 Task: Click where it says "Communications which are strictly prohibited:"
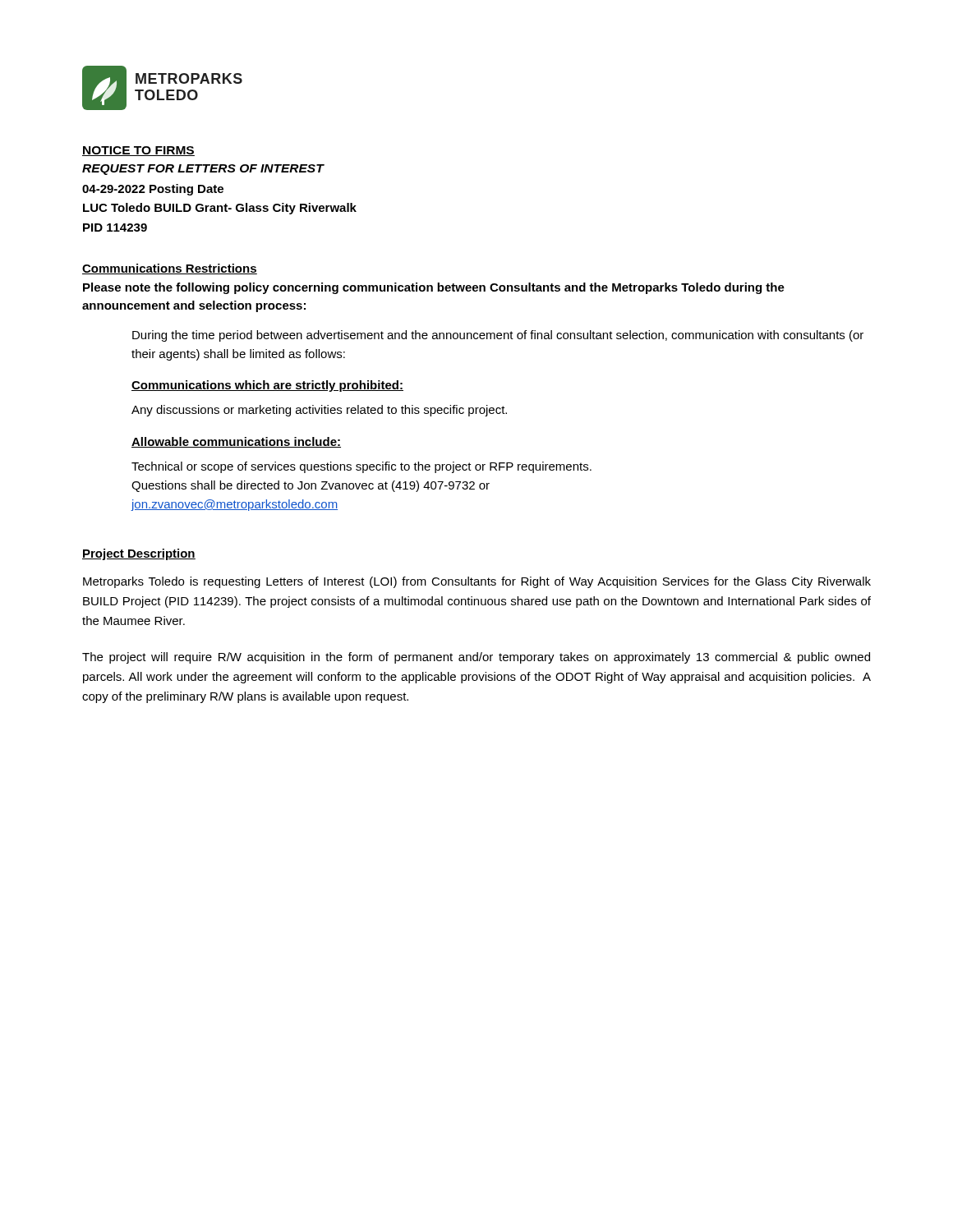(x=267, y=385)
